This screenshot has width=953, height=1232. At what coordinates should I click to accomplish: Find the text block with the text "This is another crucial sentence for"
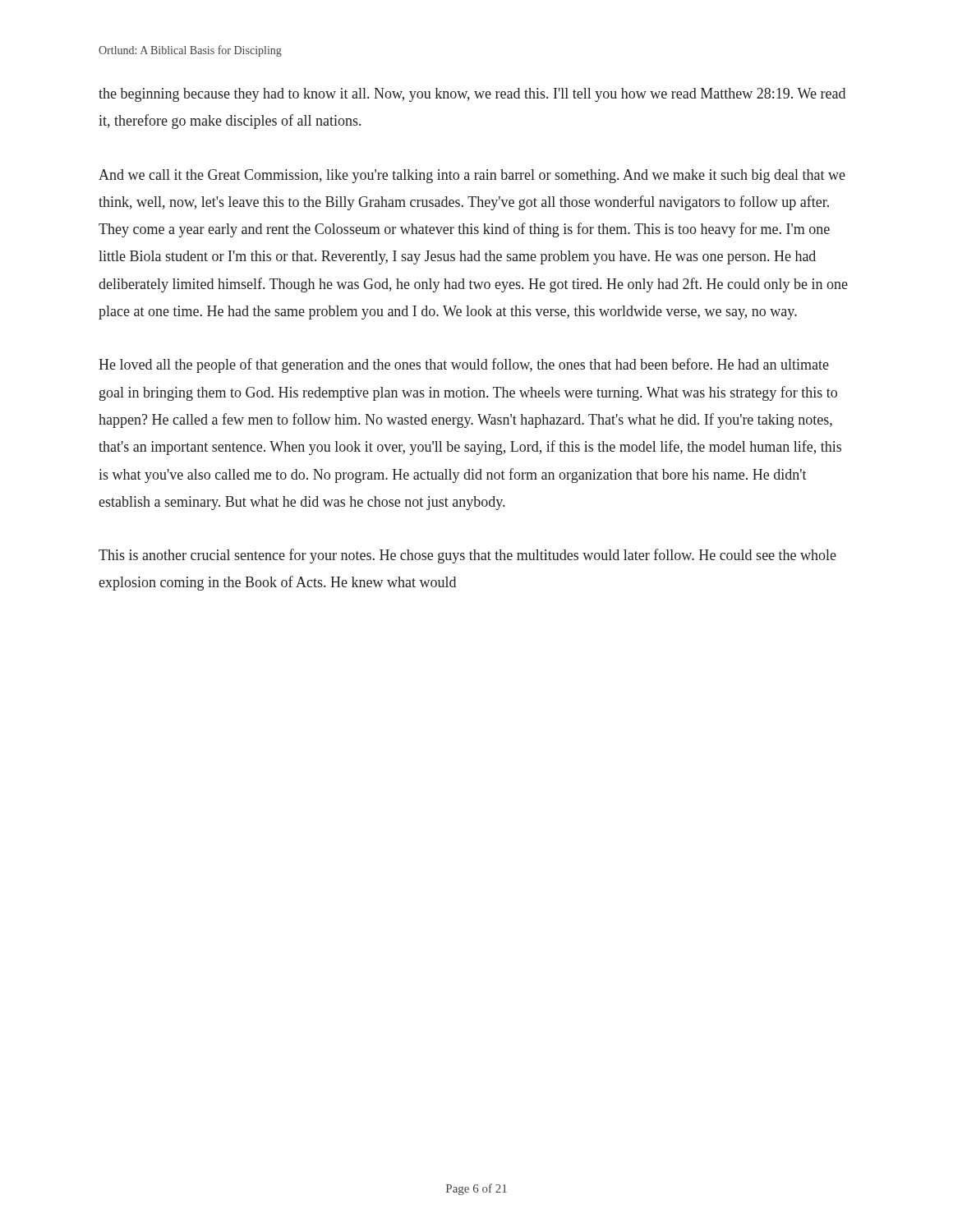pos(467,569)
